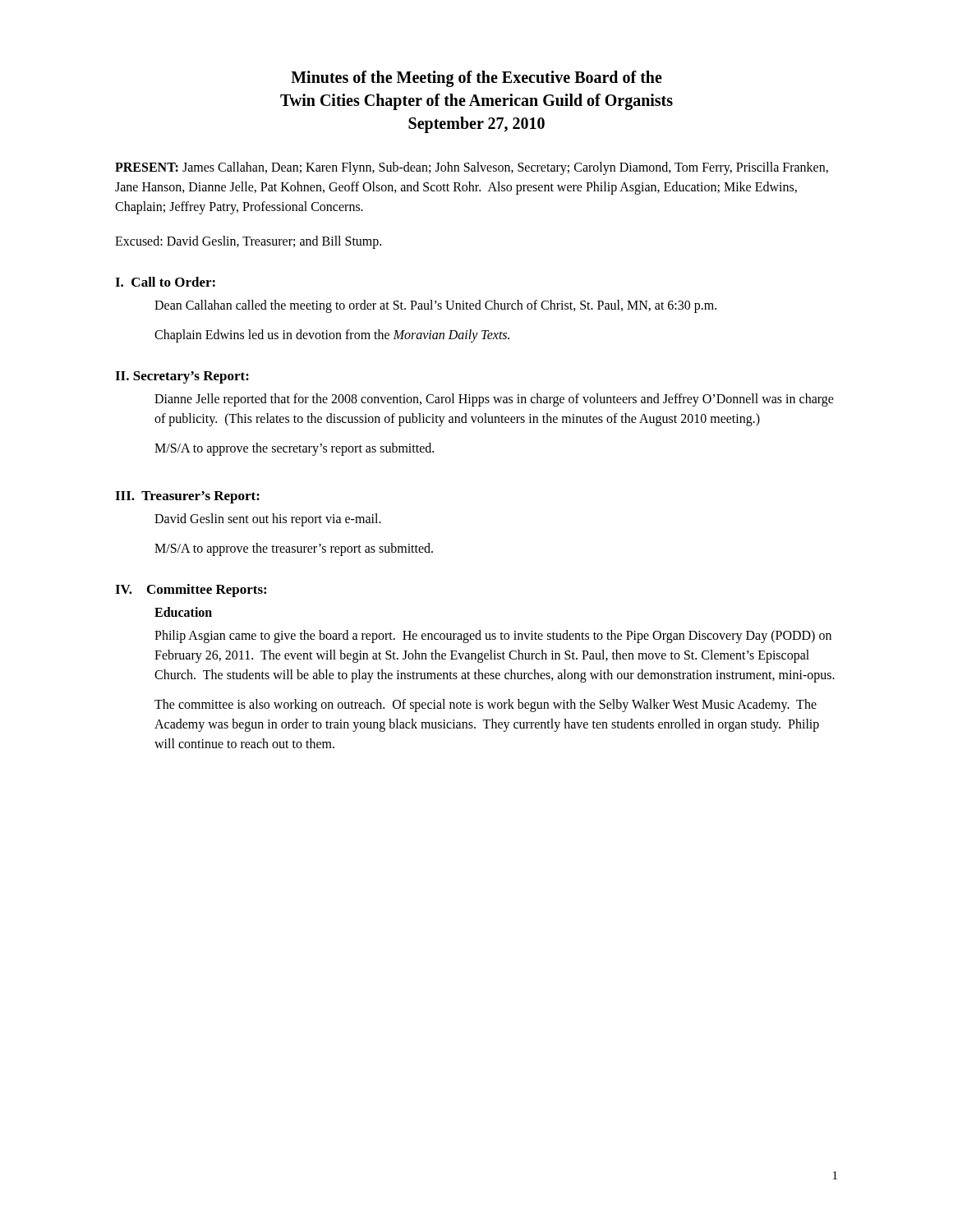Find the block on this page that starts "Philip Asgian came to give the board"
This screenshot has width=953, height=1232.
click(x=496, y=690)
